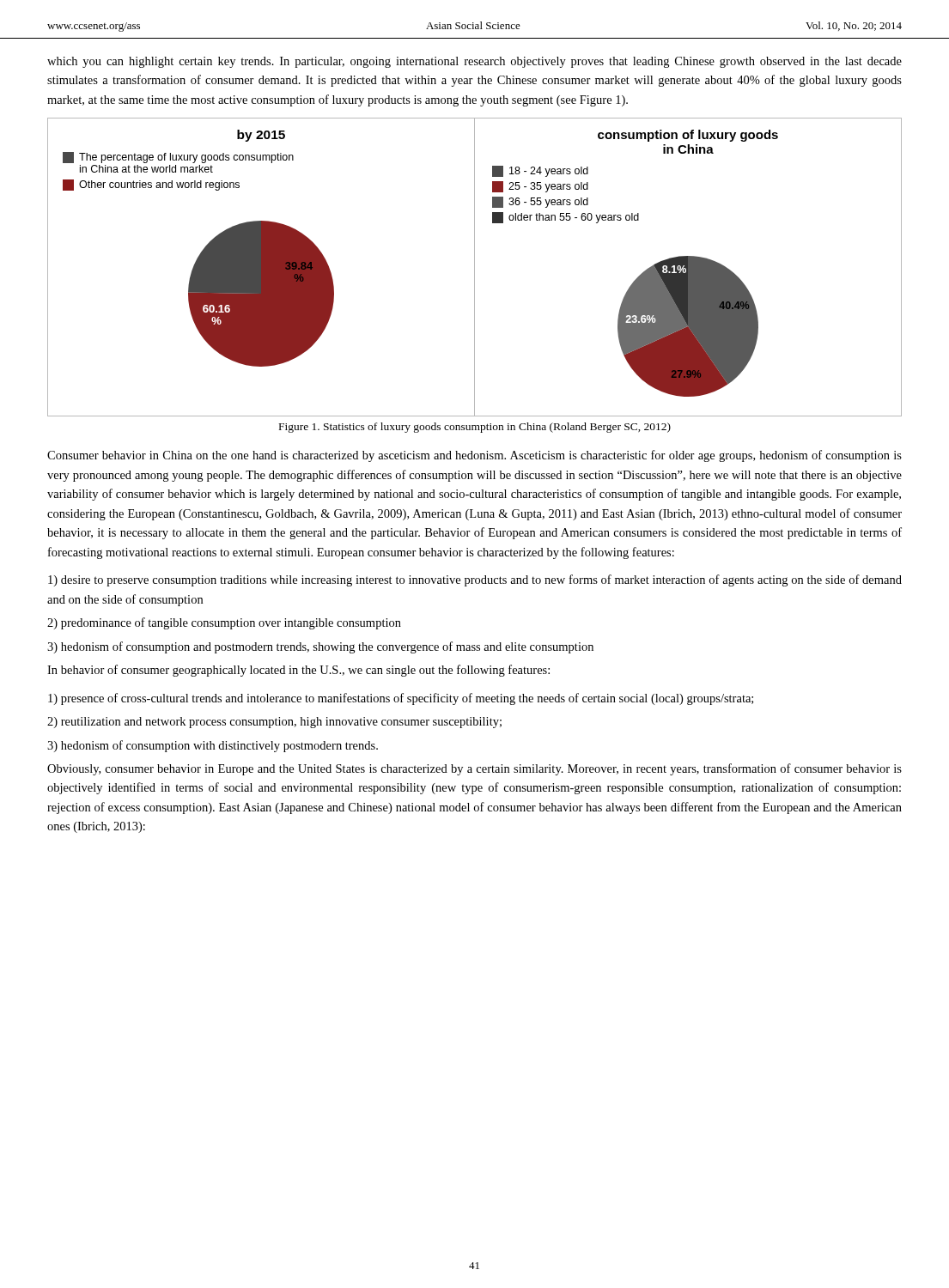This screenshot has height=1288, width=949.
Task: Click on the list item that says "1) desire to preserve consumption traditions while"
Action: click(474, 589)
